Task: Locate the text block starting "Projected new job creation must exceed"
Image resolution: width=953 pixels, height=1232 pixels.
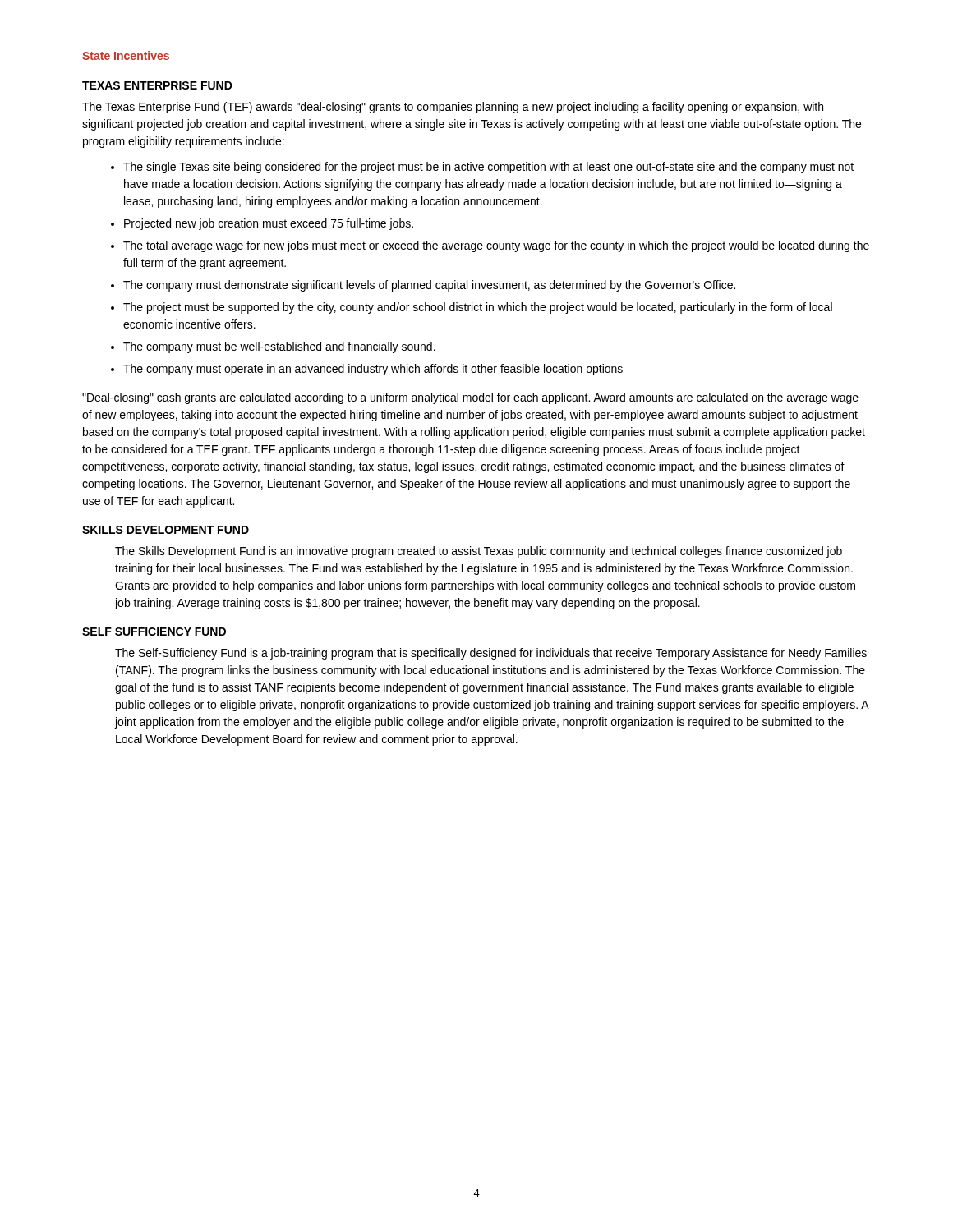Action: click(262, 224)
